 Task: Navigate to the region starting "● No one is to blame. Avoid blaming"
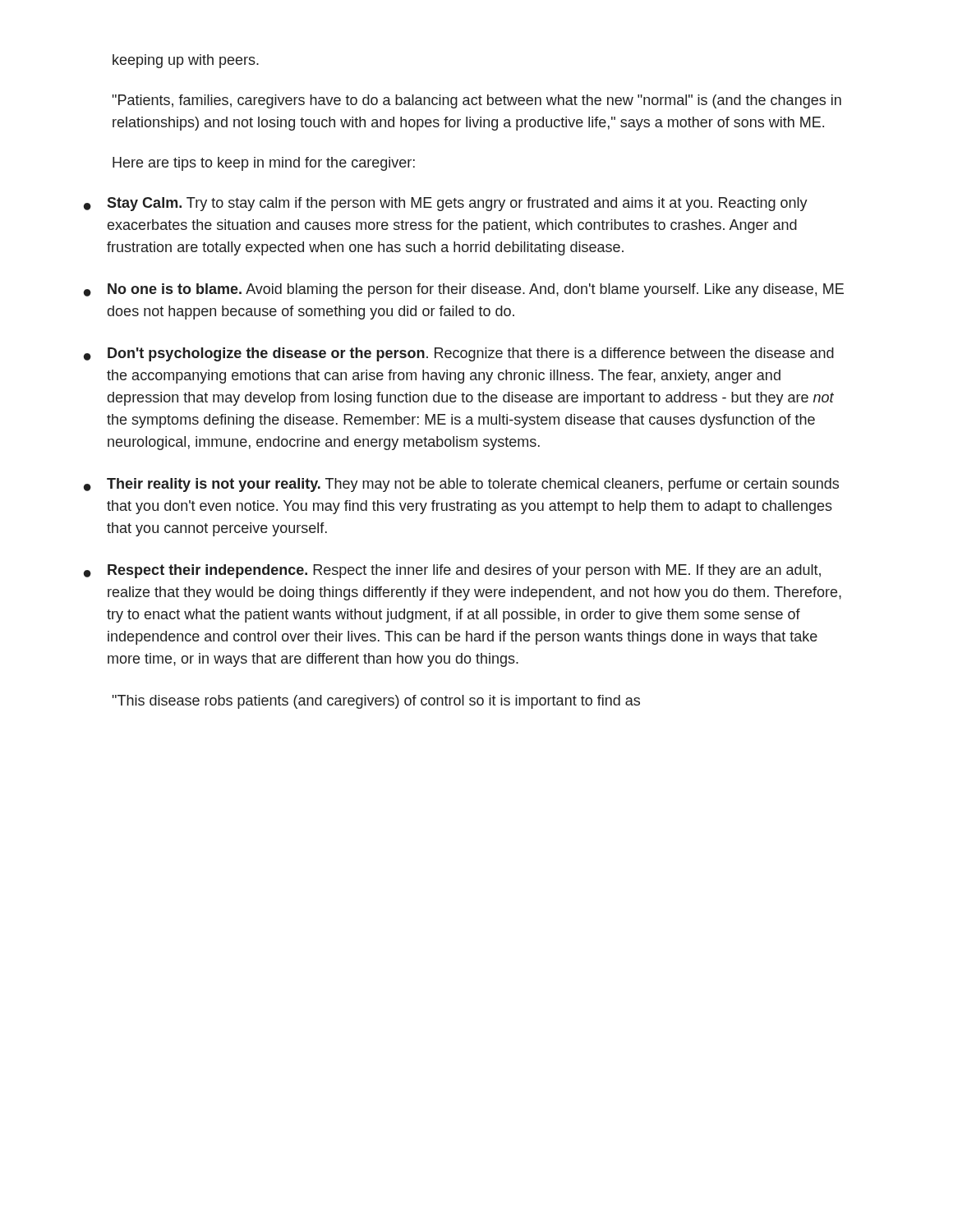(468, 301)
